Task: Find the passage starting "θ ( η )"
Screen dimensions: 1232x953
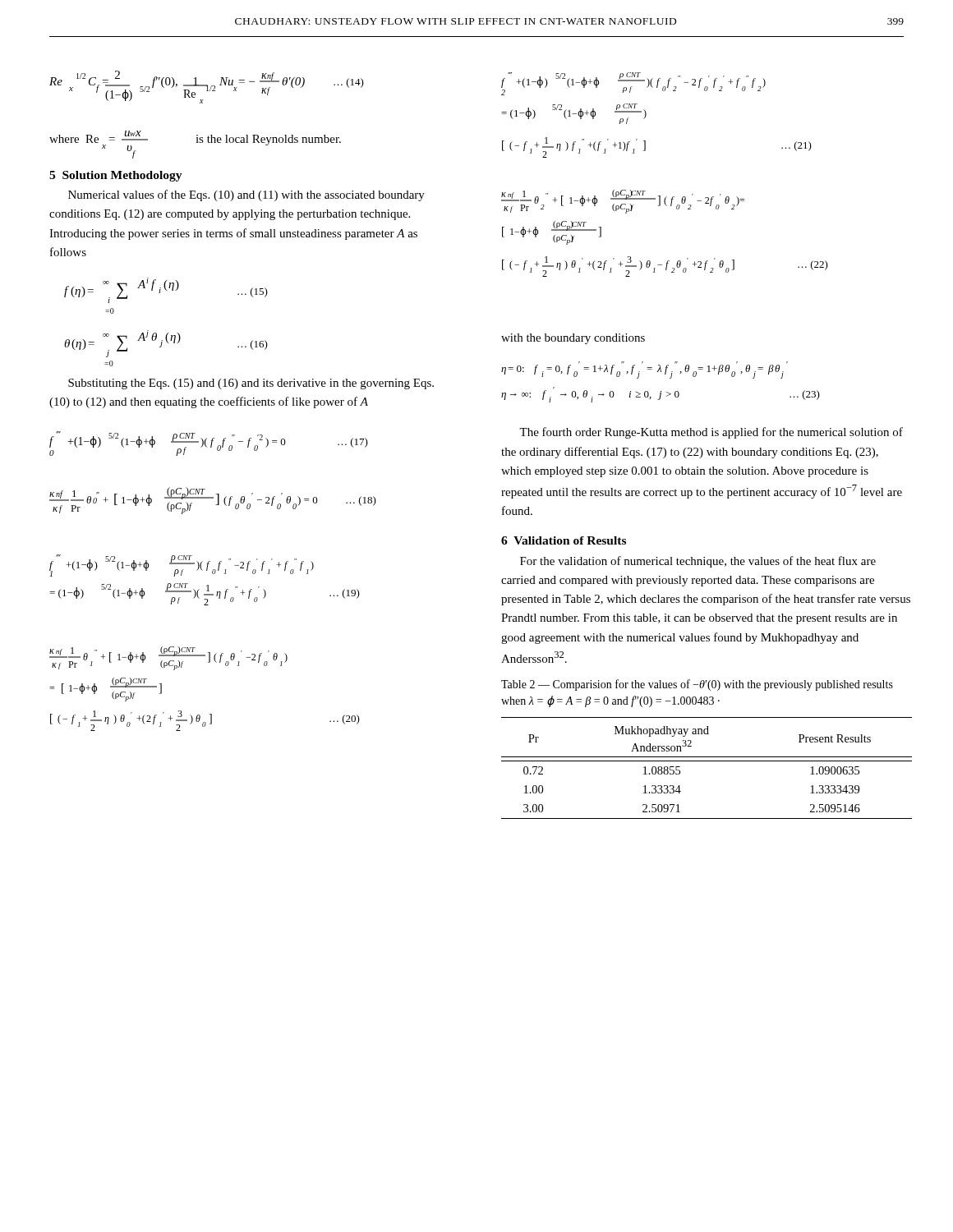Action: click(x=241, y=344)
